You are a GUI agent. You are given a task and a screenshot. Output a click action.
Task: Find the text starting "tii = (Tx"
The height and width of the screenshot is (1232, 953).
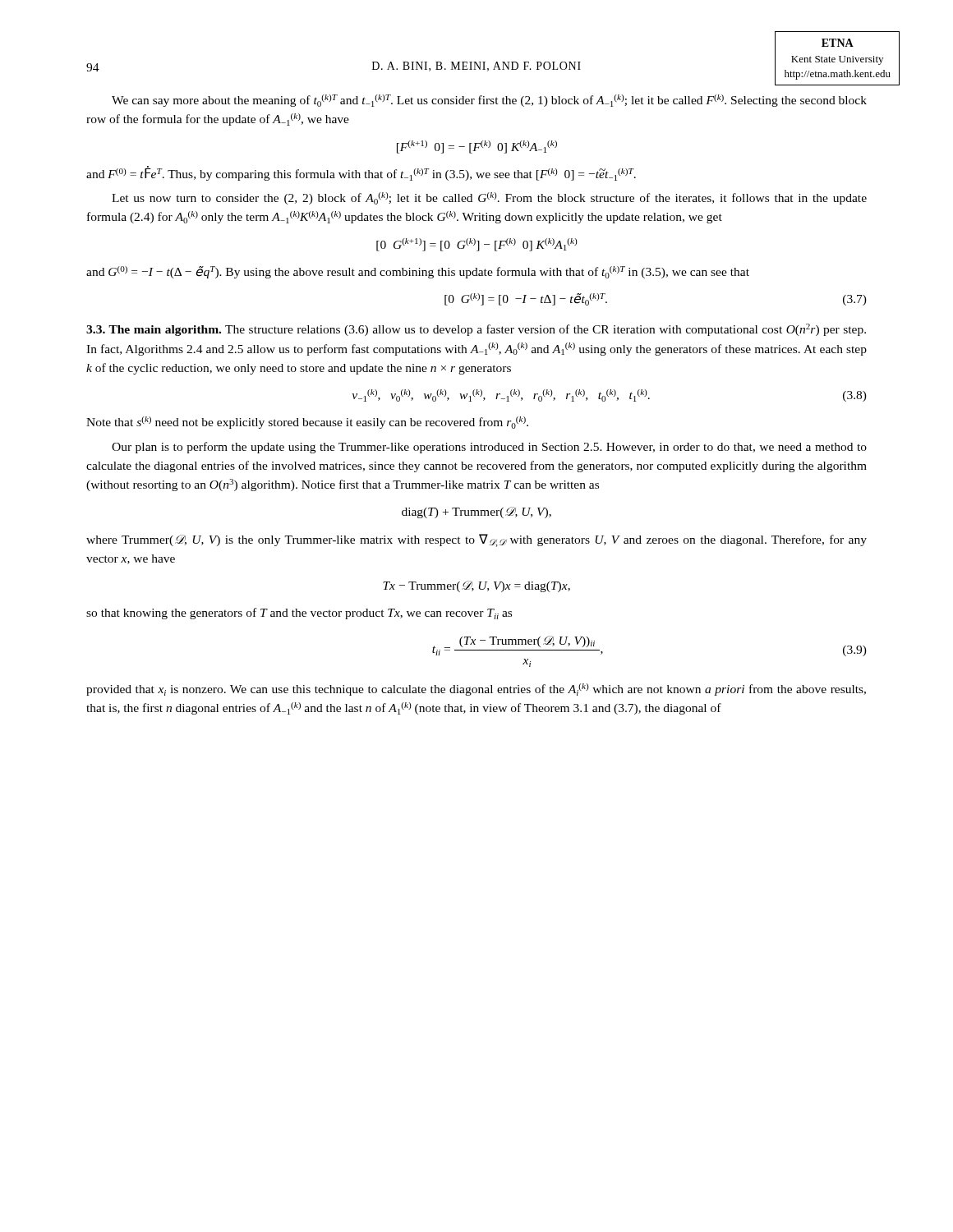click(526, 644)
